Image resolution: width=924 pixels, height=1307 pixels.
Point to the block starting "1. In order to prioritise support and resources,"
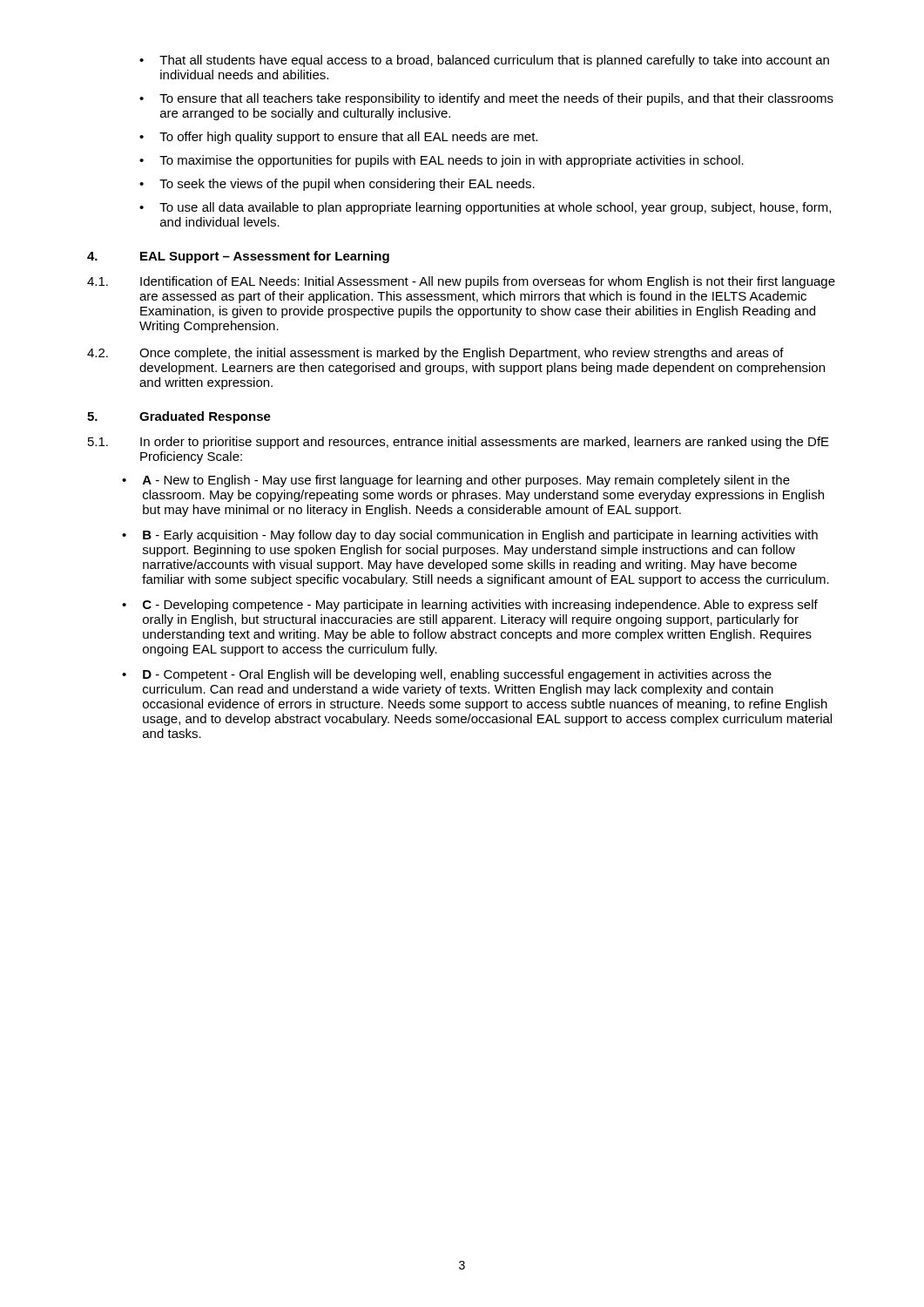(462, 449)
